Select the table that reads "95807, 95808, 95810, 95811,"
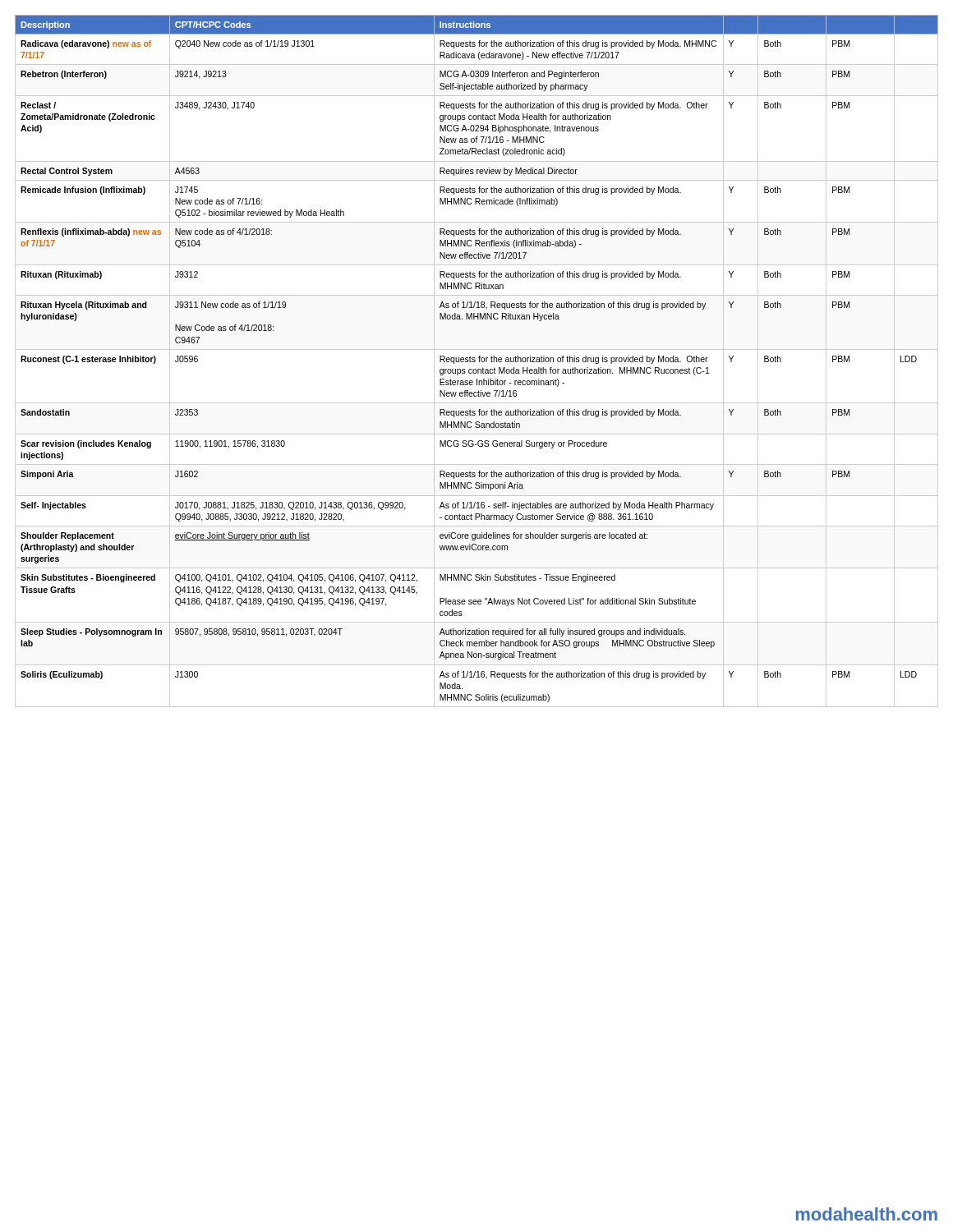 point(476,361)
